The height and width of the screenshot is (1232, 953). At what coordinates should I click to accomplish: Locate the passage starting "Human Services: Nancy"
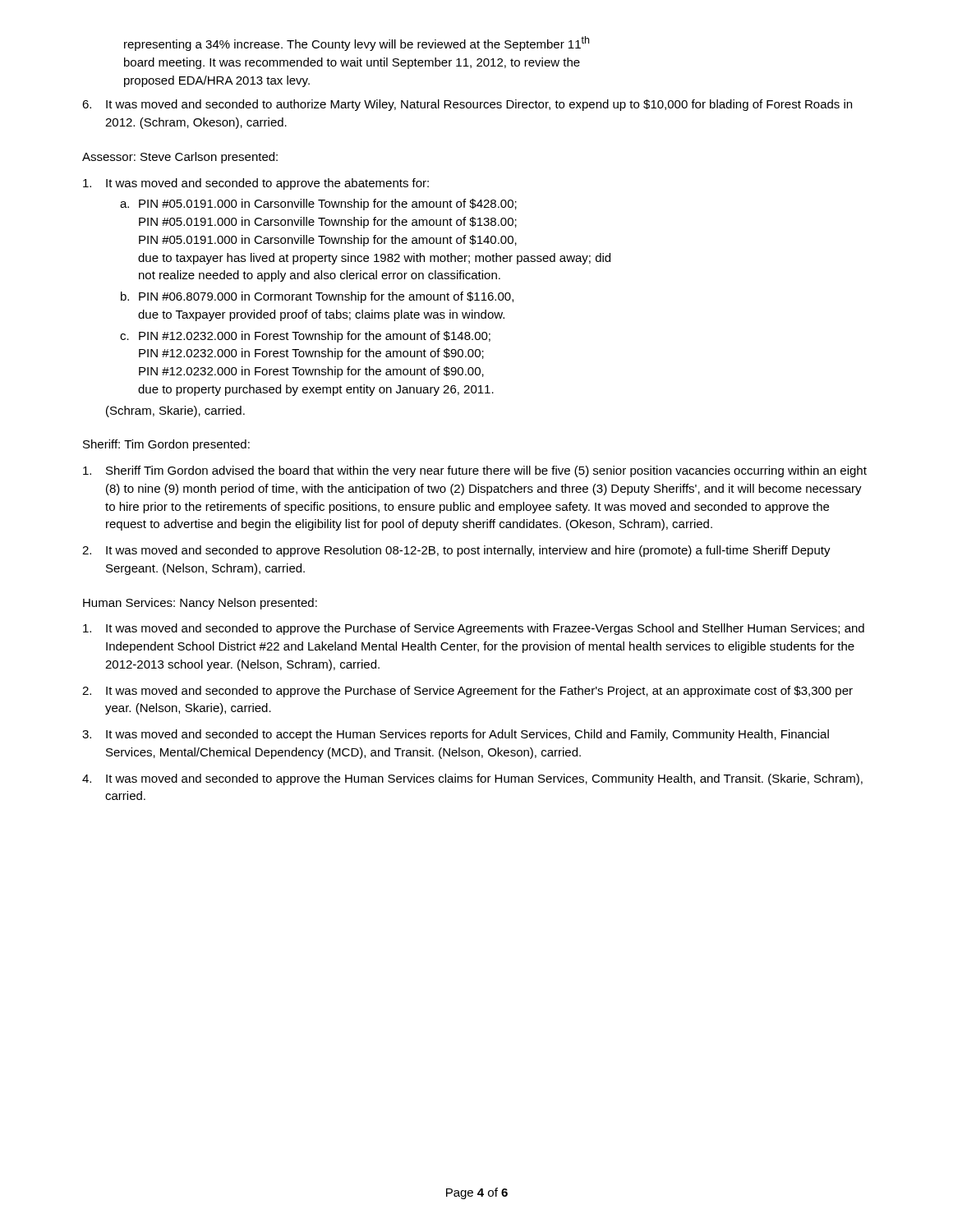[200, 602]
